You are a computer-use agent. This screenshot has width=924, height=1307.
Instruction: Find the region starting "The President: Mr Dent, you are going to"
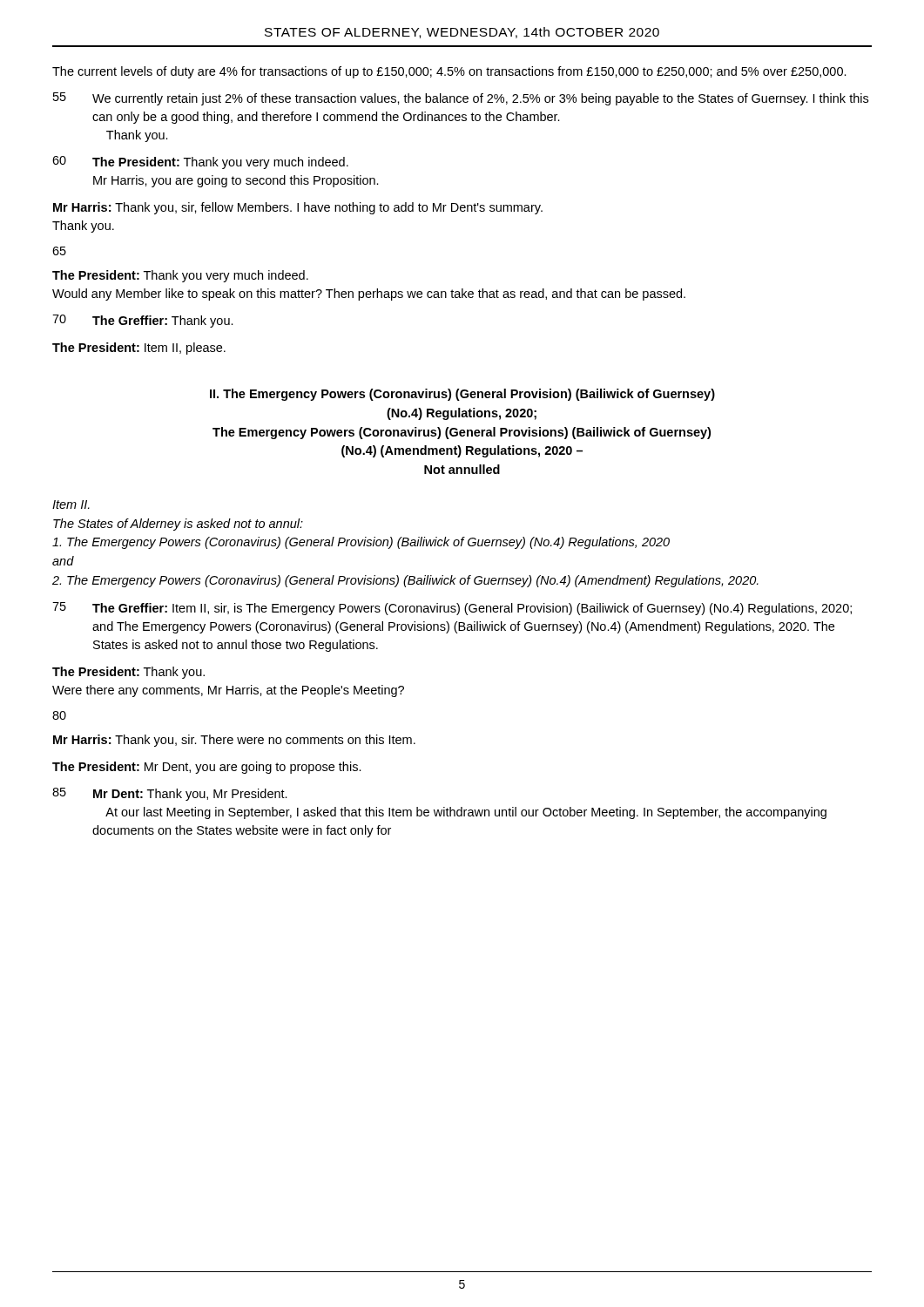click(x=207, y=767)
